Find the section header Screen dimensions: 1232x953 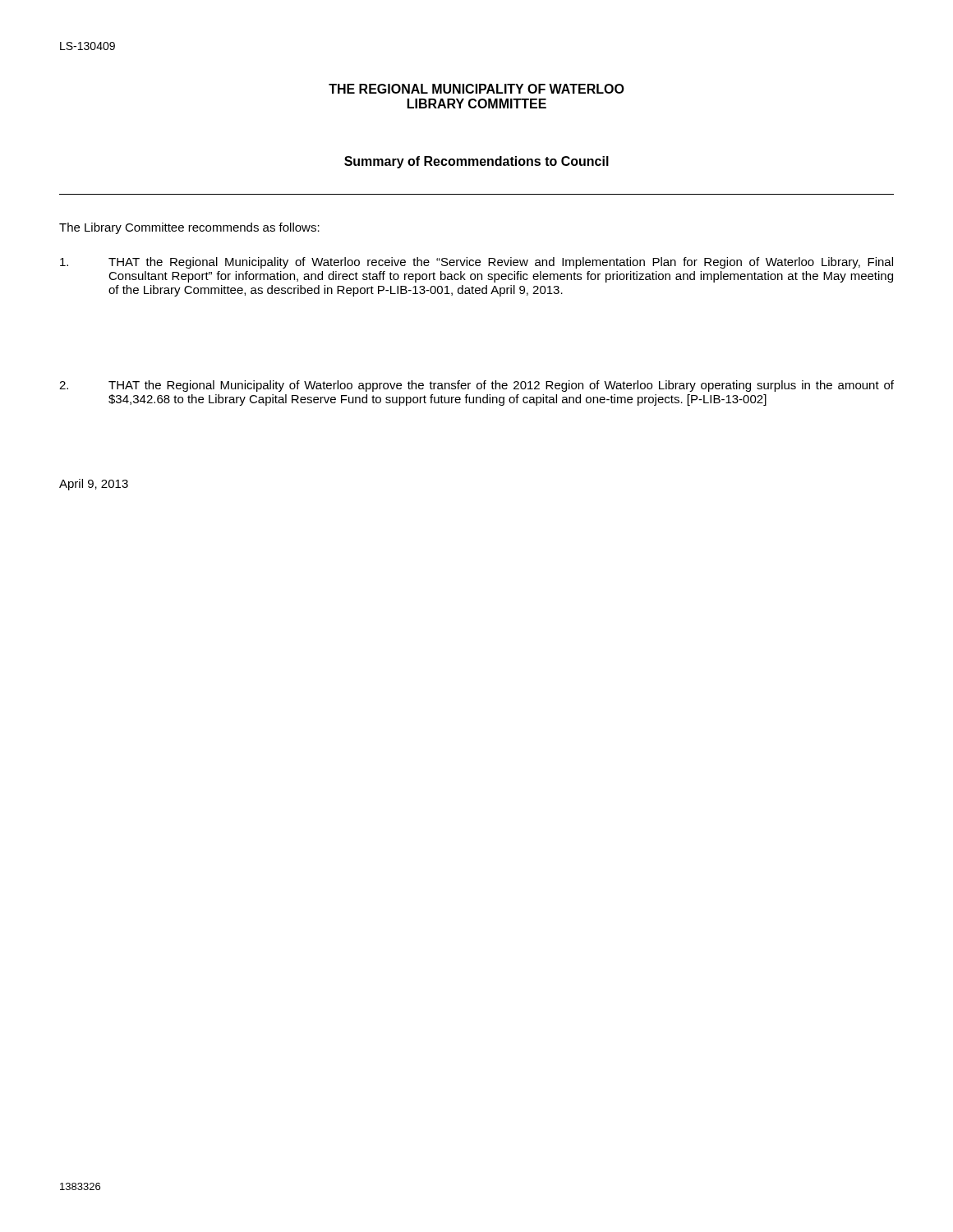[476, 162]
